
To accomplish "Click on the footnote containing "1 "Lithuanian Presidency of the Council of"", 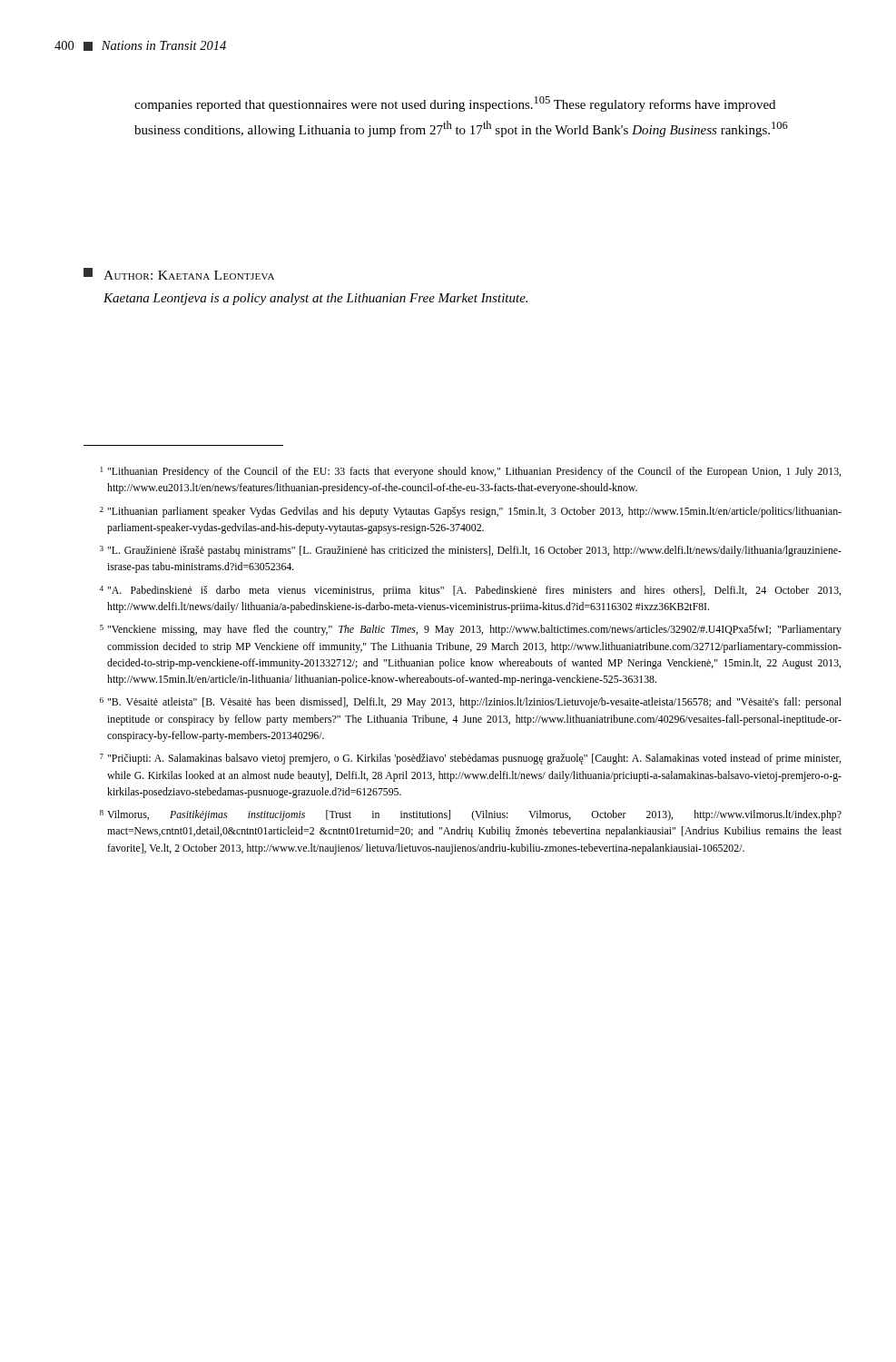I will tap(463, 480).
